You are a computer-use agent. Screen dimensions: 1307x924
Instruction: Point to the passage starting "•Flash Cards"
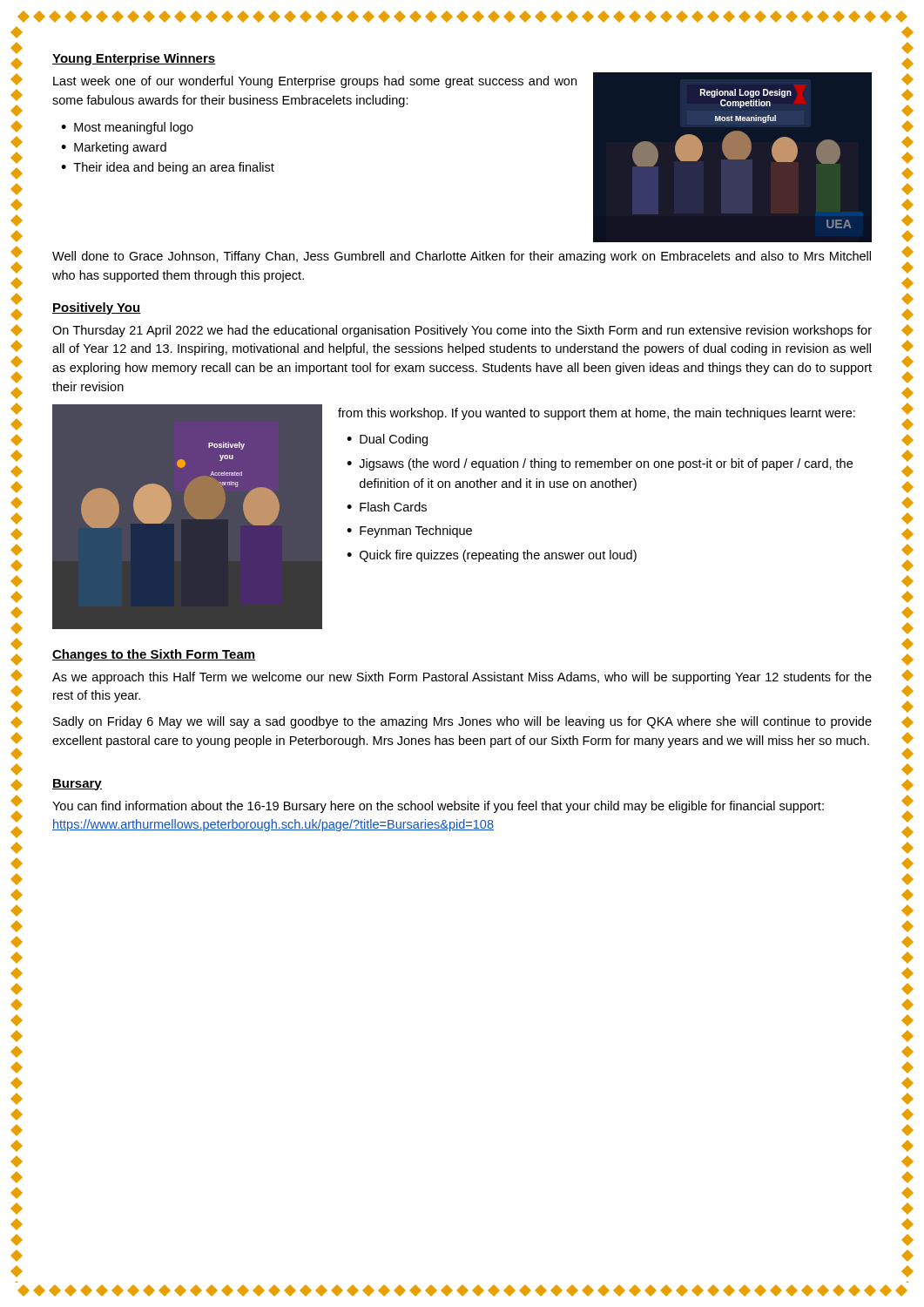pos(387,508)
